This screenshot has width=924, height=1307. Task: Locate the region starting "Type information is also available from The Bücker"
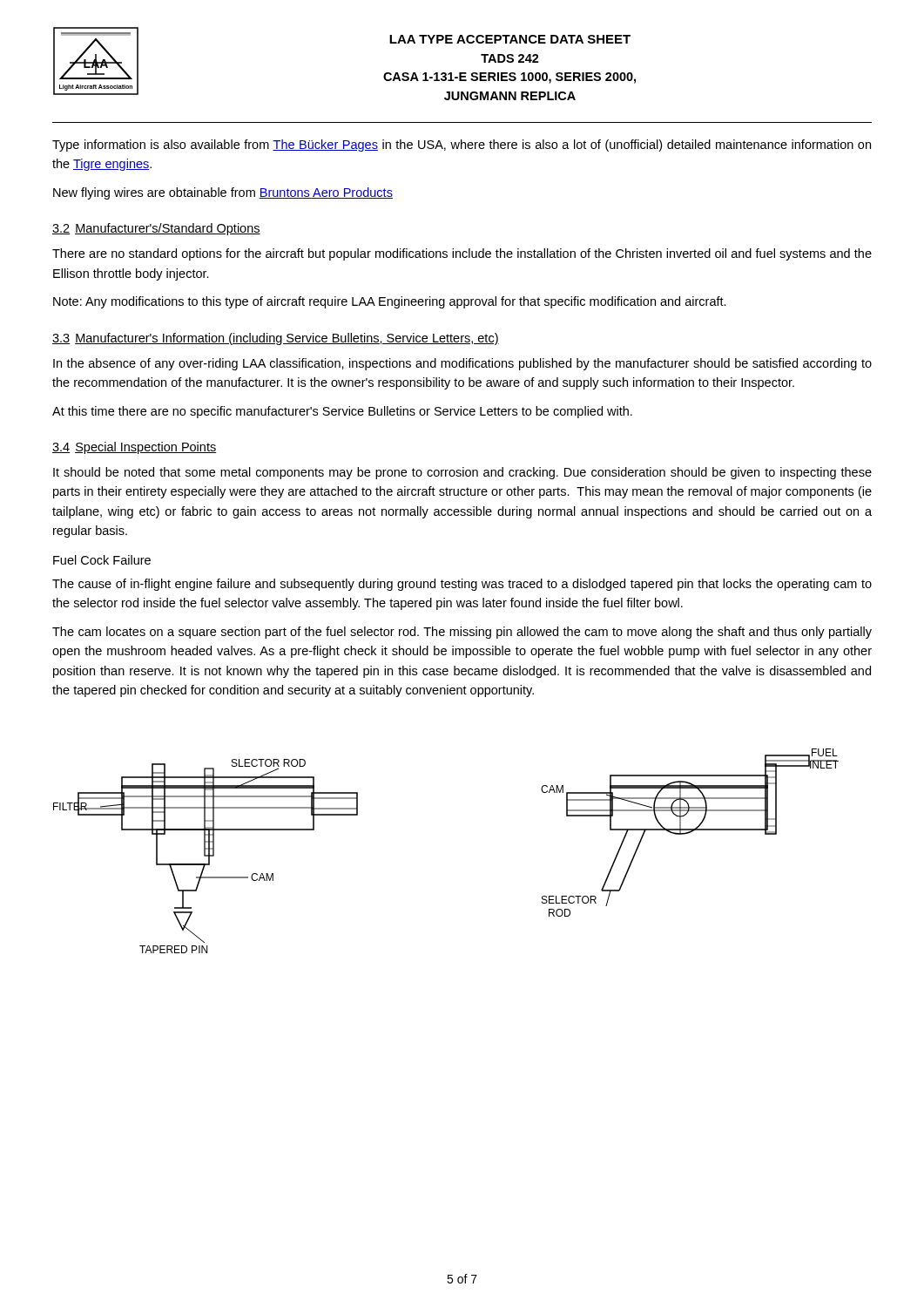(462, 154)
